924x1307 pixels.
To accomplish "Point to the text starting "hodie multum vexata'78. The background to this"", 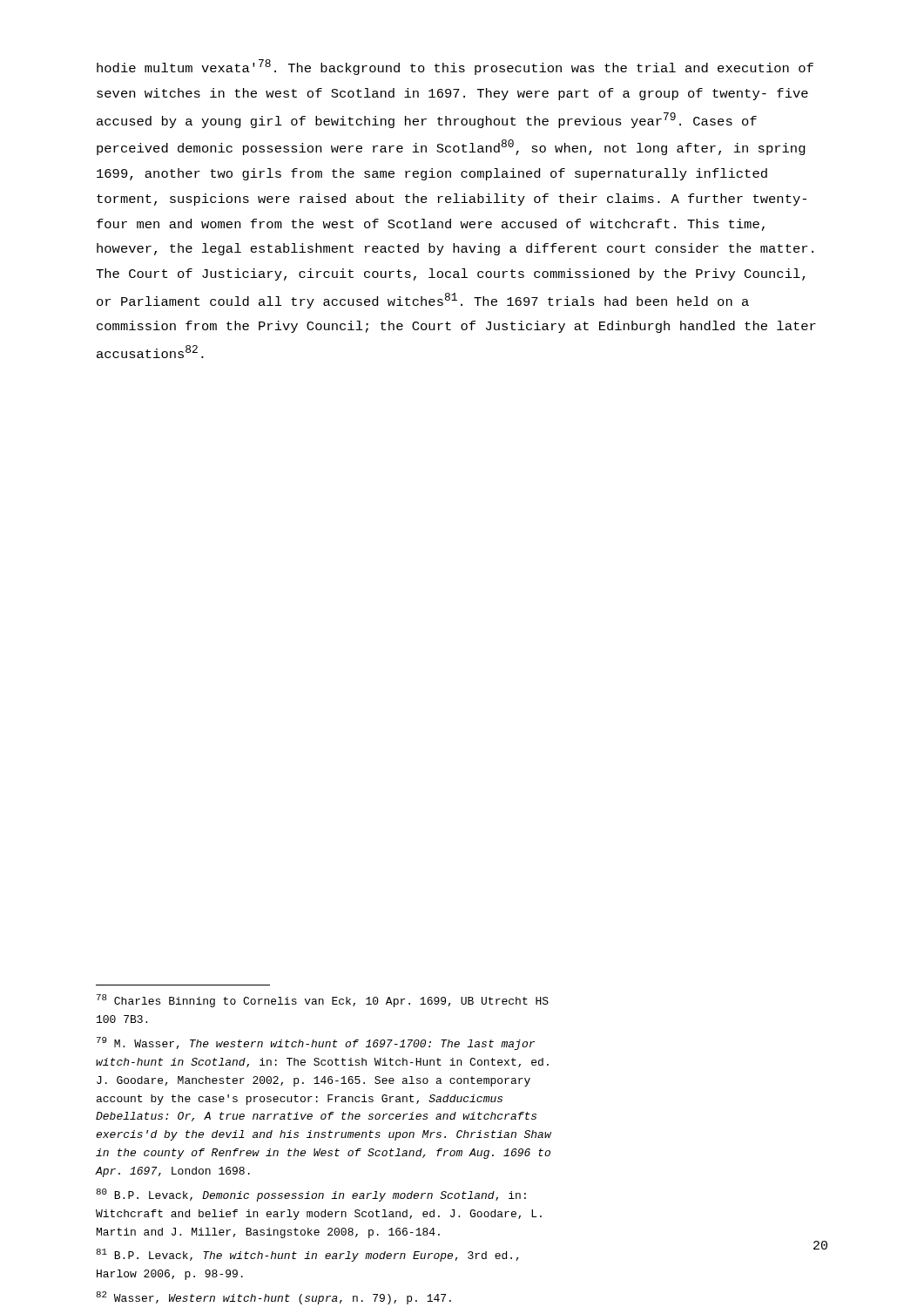I will (x=456, y=210).
